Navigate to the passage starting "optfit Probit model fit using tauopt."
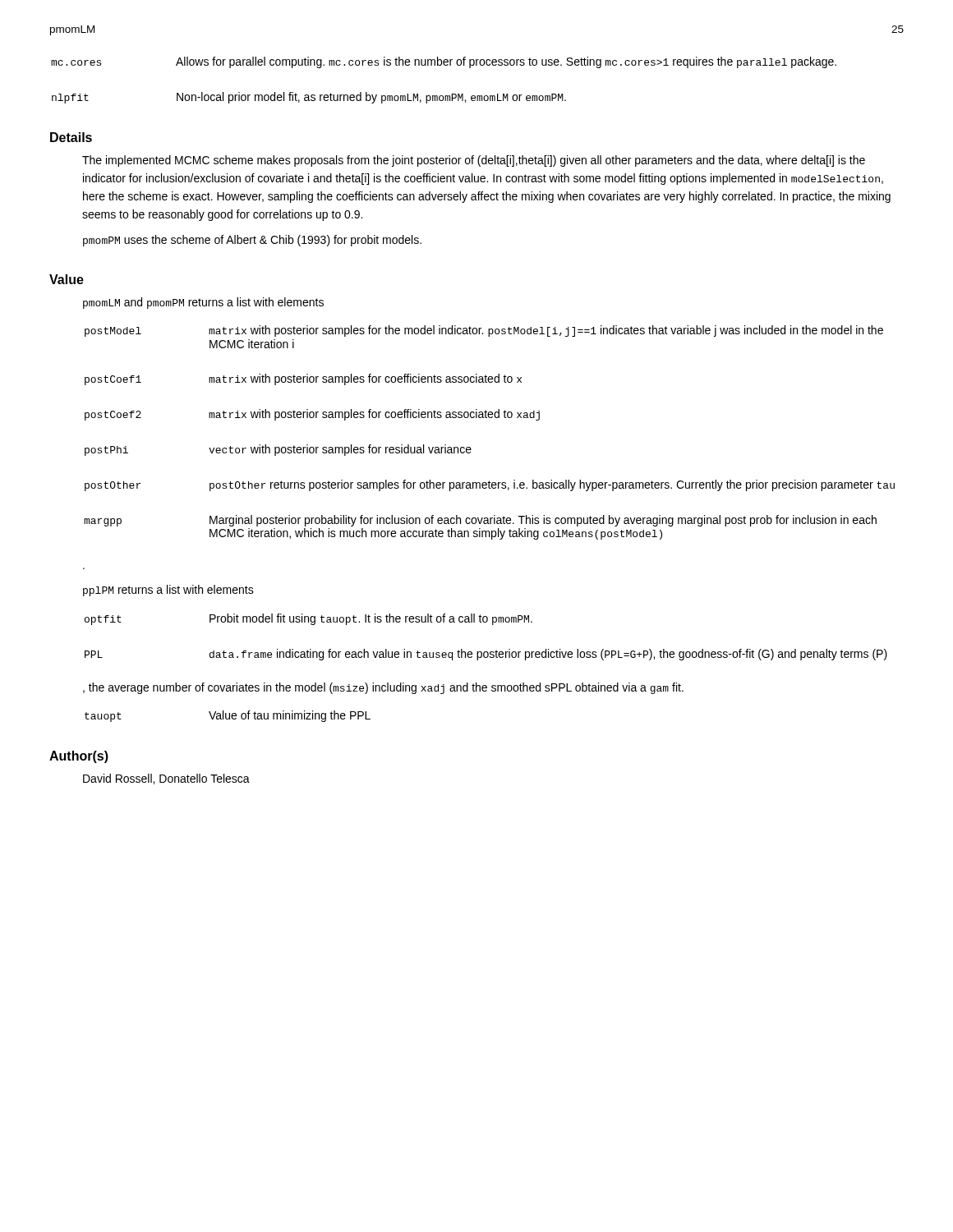Screen dimensions: 1232x953 click(x=493, y=619)
